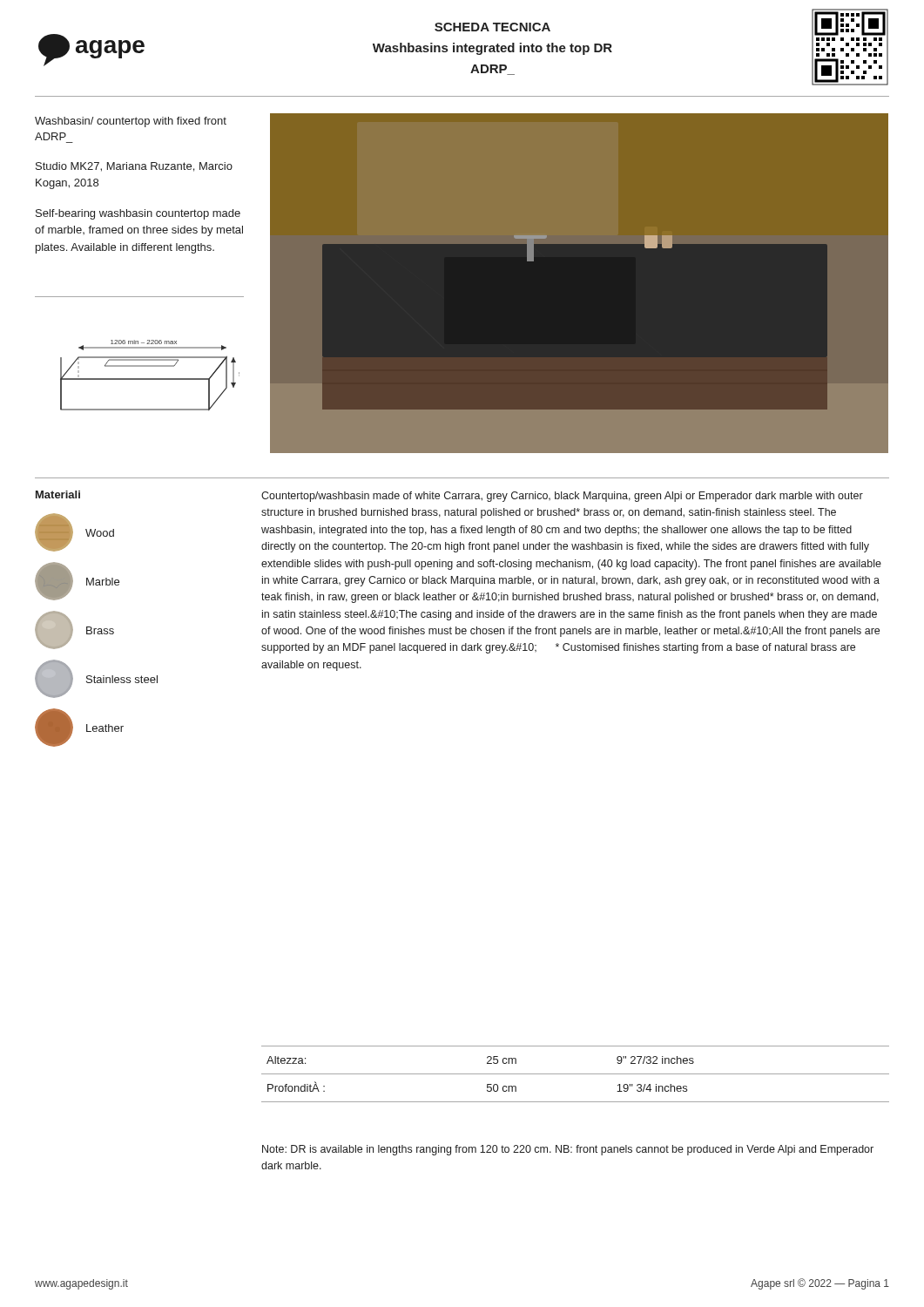924x1307 pixels.
Task: Find the block on this page that starts "Studio MK27, Mariana Ruzante, Marcio"
Action: click(134, 174)
